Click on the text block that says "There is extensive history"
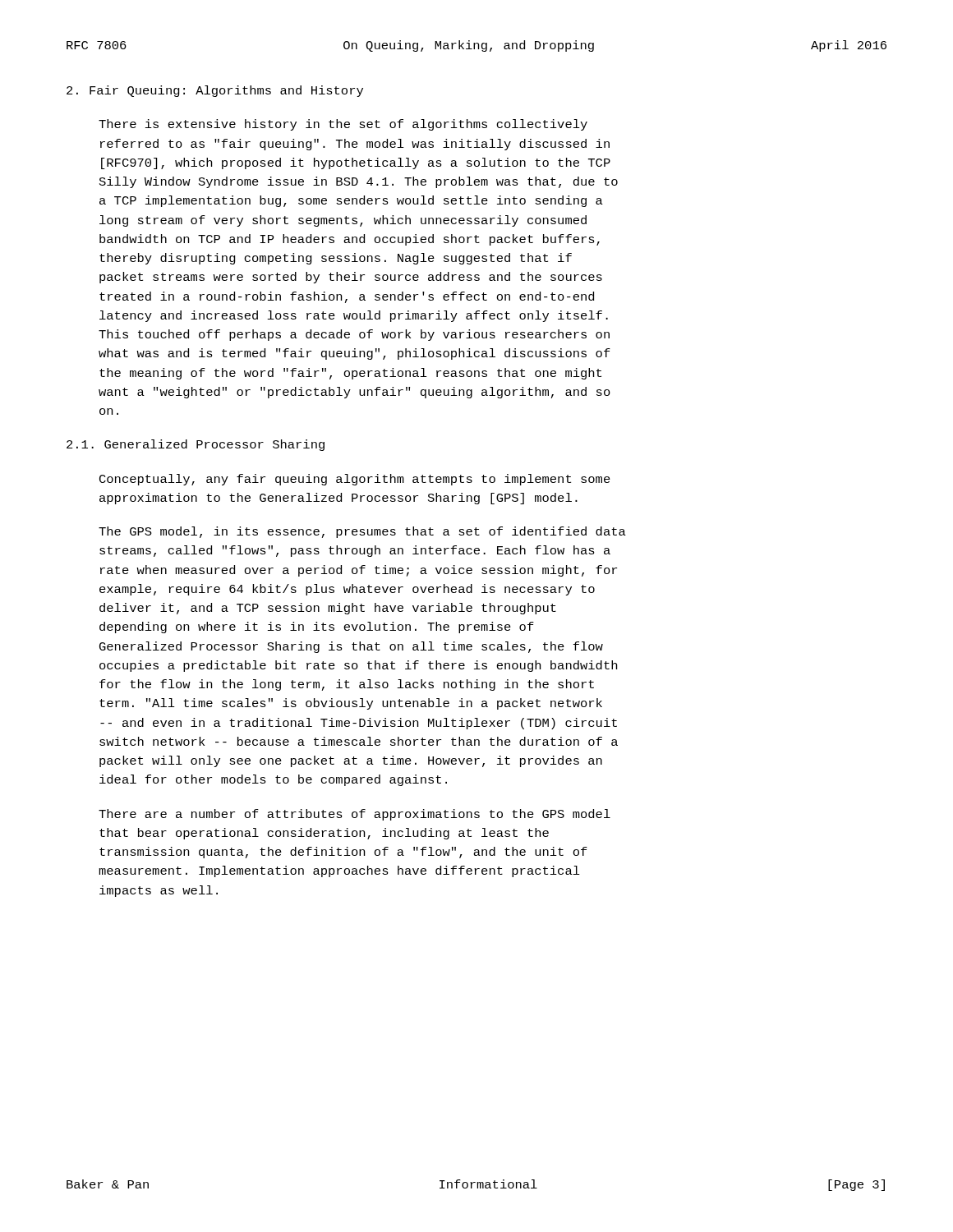 [x=358, y=268]
